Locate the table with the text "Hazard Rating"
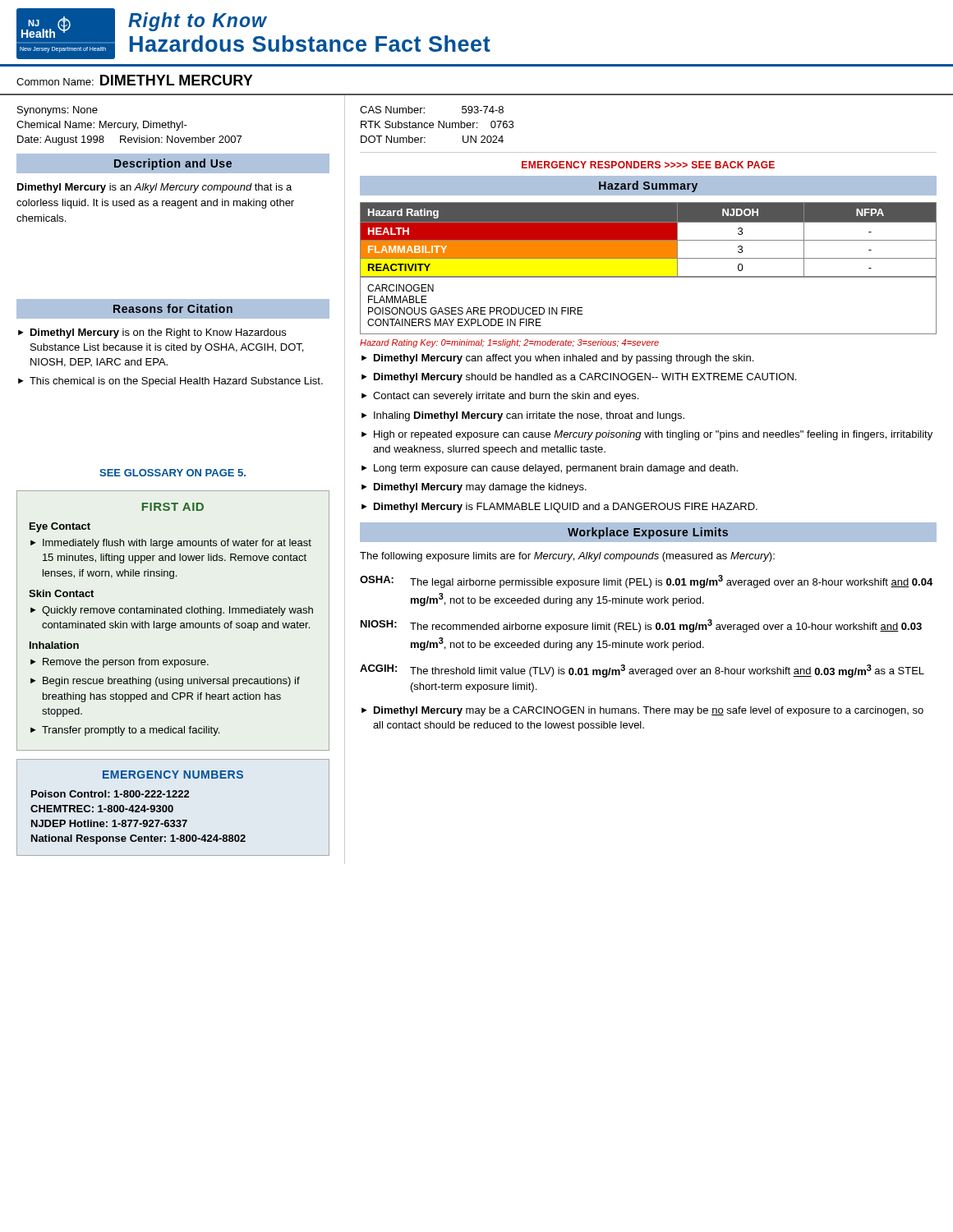 pos(648,268)
